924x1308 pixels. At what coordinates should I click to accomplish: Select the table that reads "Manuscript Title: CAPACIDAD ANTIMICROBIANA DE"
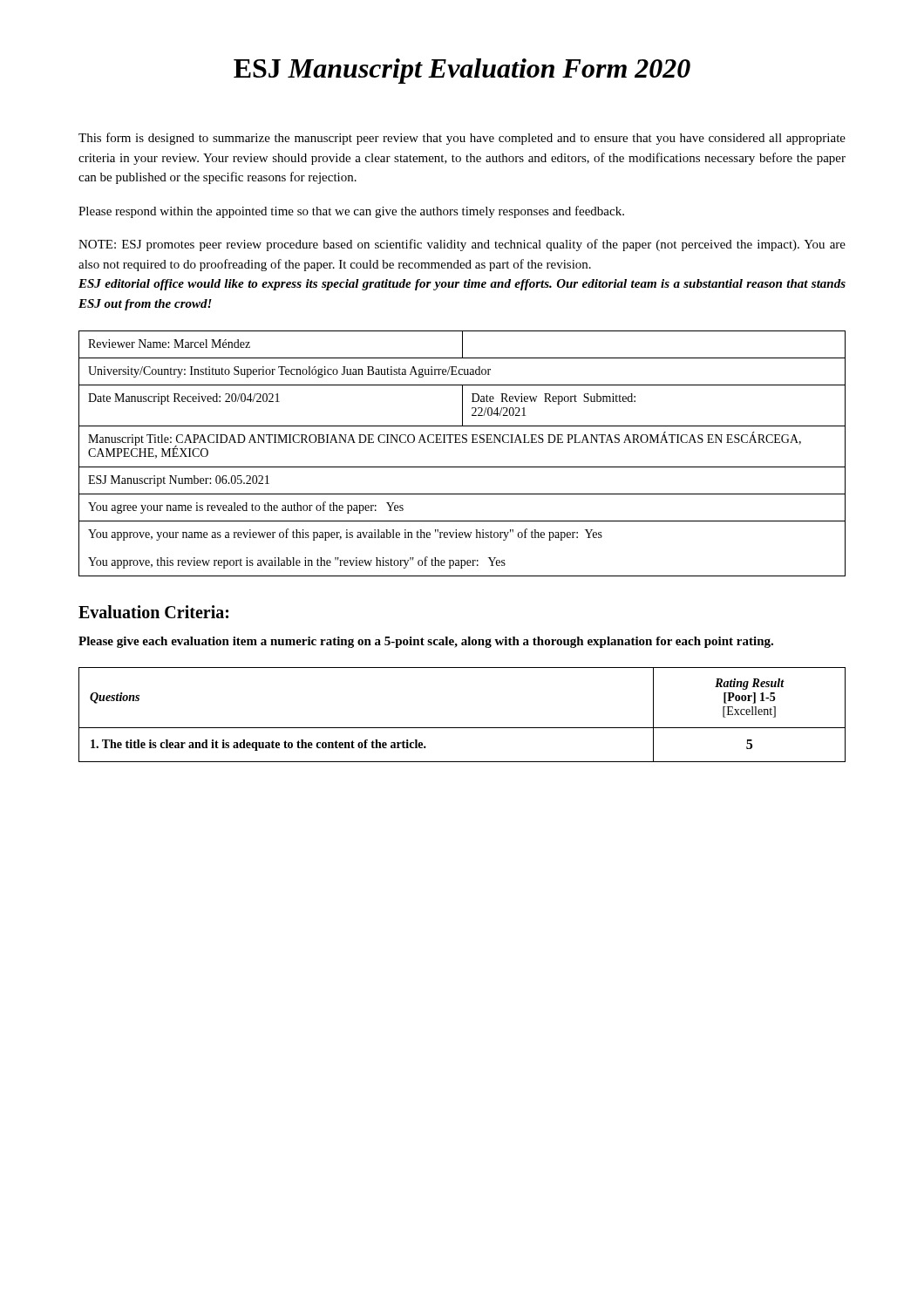(x=462, y=453)
